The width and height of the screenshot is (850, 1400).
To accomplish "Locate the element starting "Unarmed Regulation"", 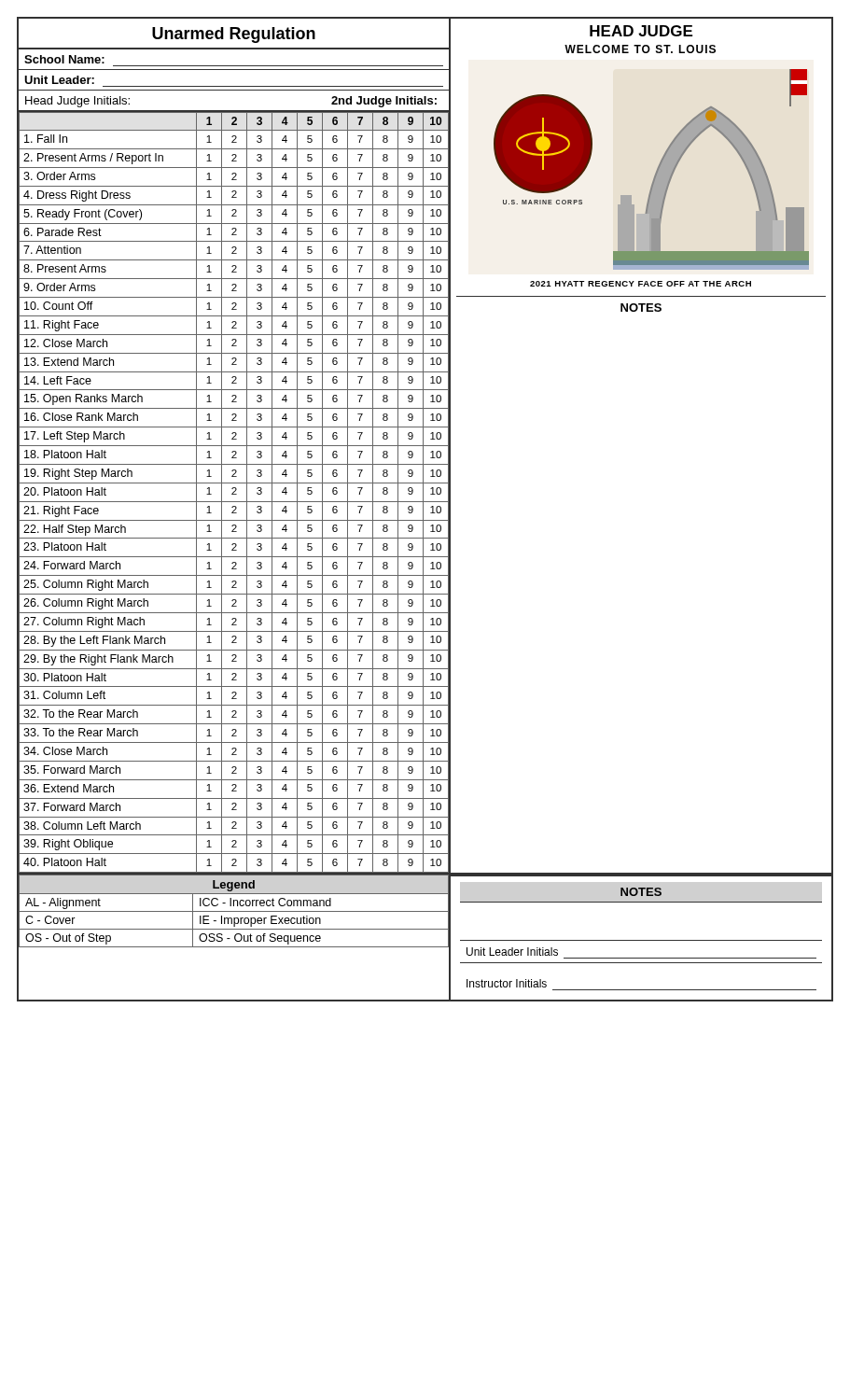I will [x=234, y=34].
